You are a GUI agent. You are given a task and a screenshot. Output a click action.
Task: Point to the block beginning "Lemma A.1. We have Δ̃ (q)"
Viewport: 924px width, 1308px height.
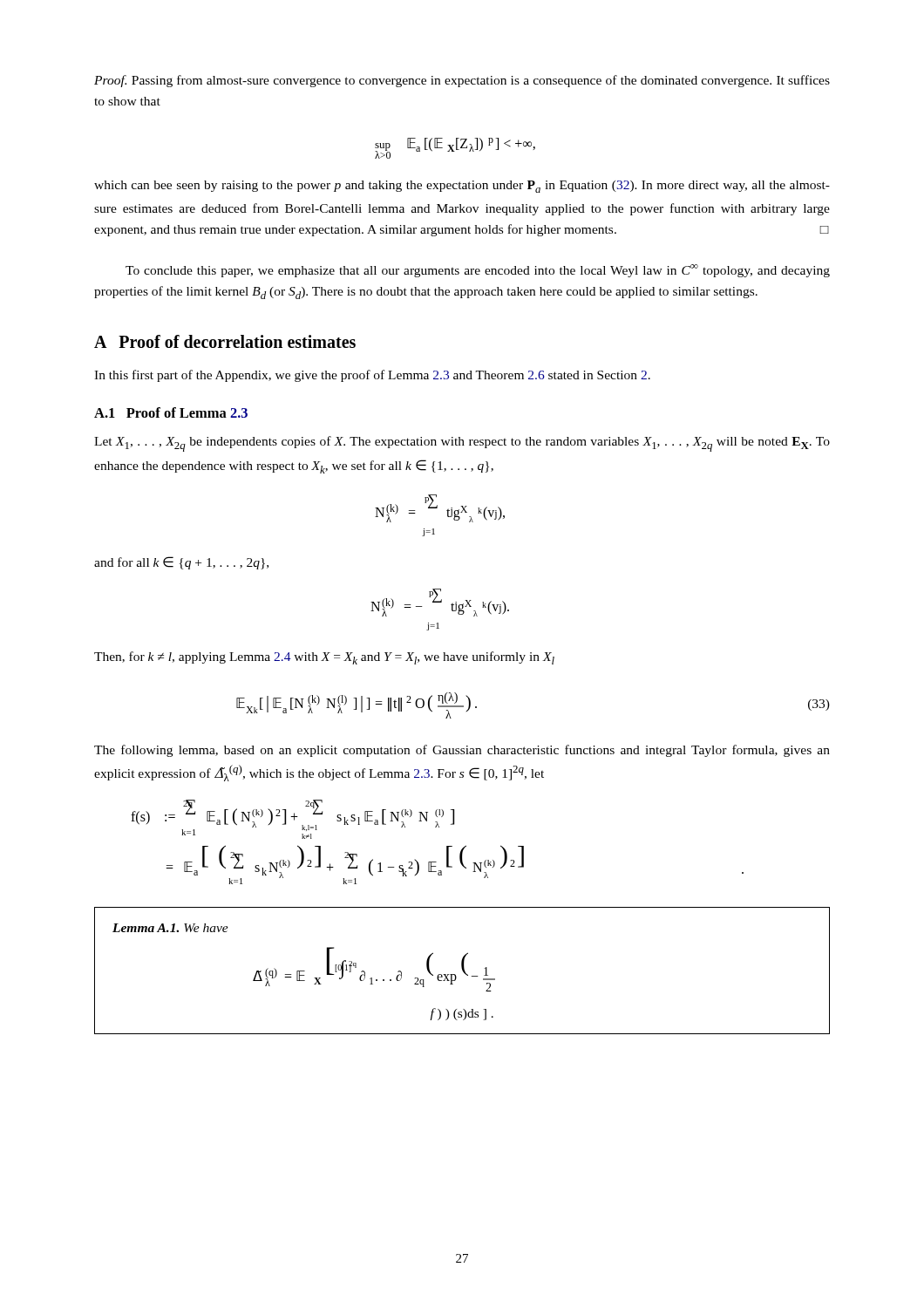(462, 971)
